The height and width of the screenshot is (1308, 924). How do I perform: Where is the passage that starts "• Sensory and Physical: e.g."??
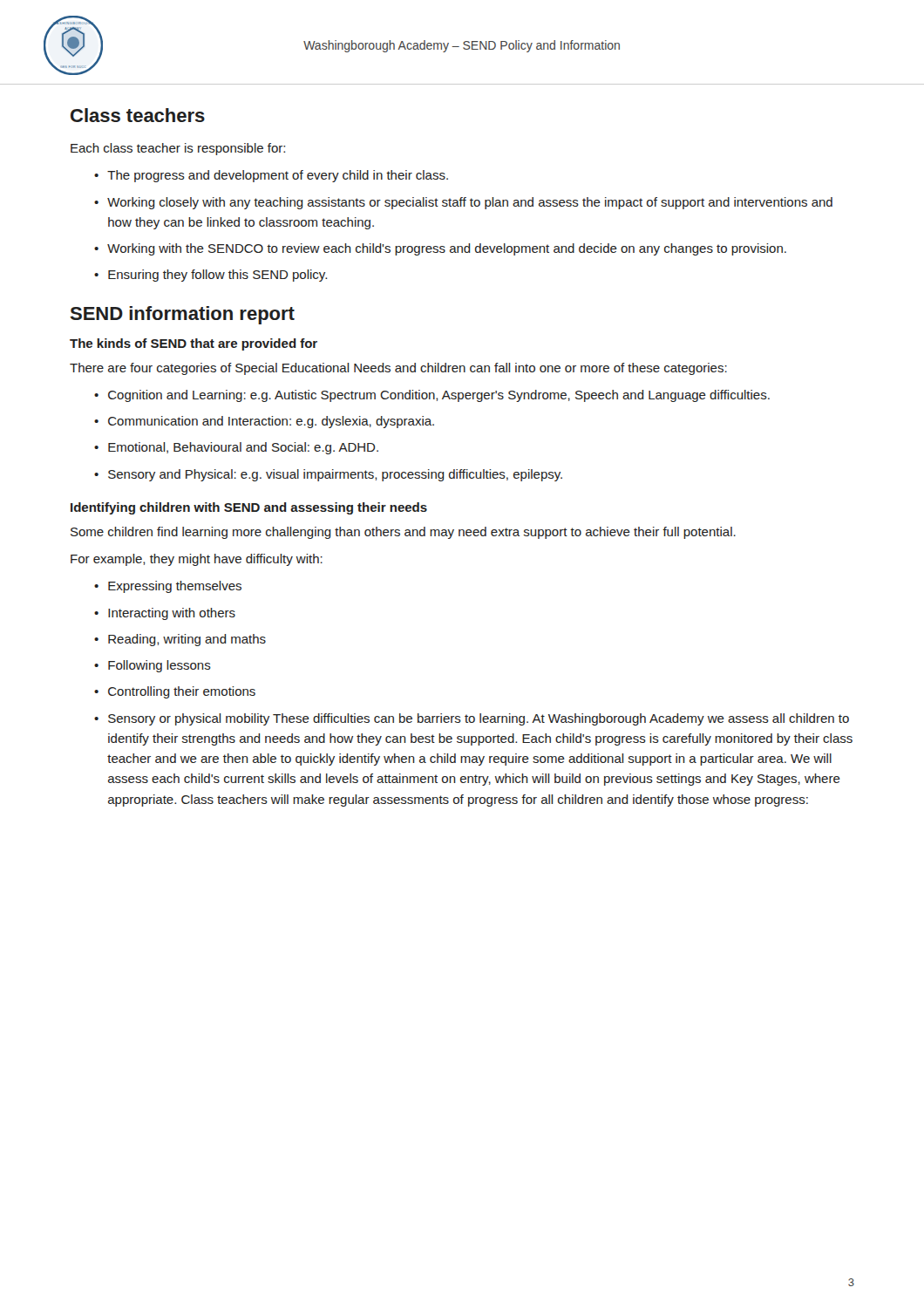[329, 474]
